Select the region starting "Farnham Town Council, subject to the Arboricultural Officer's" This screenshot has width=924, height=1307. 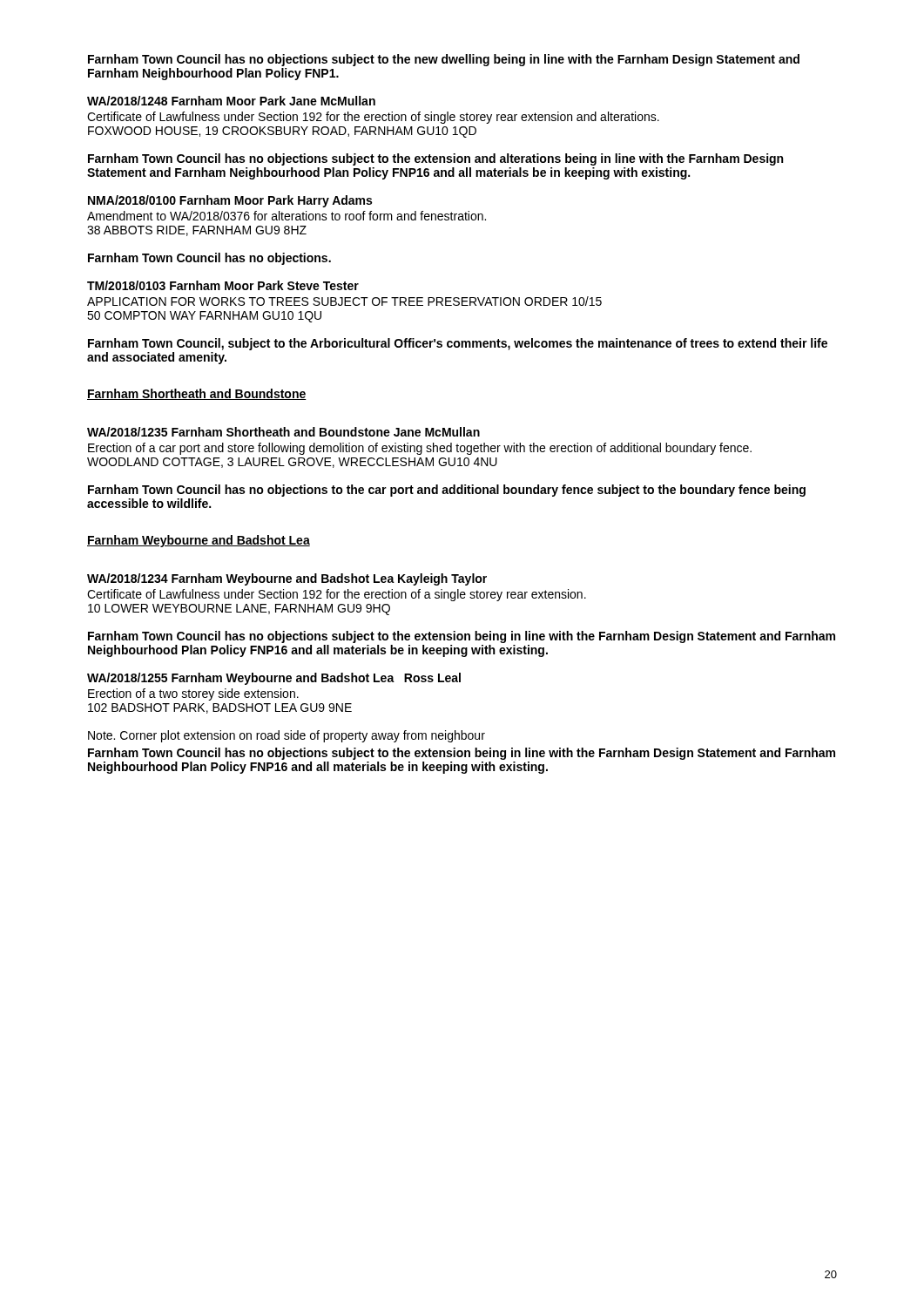[457, 350]
